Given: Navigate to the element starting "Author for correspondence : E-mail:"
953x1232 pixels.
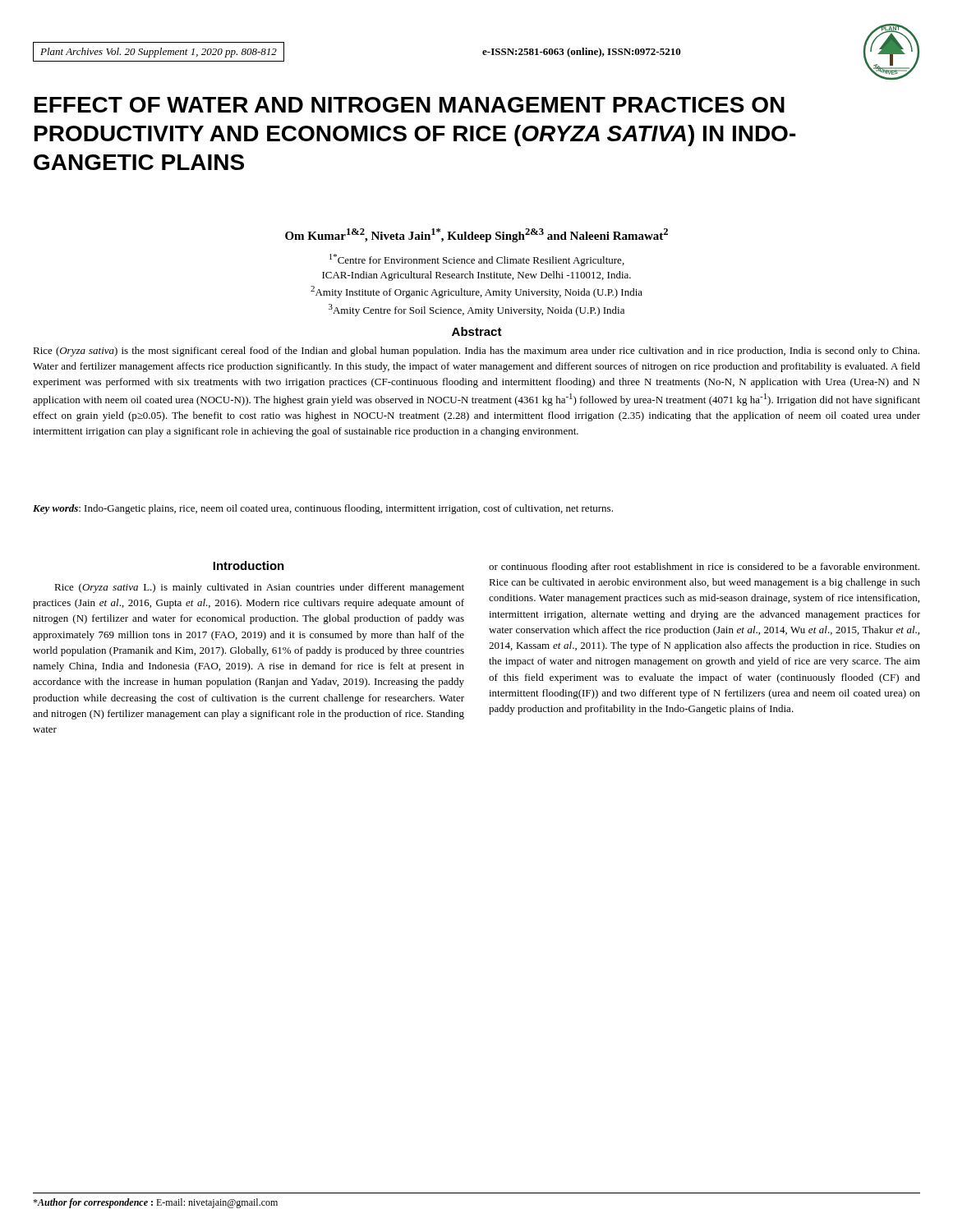Looking at the screenshot, I should click(155, 1202).
